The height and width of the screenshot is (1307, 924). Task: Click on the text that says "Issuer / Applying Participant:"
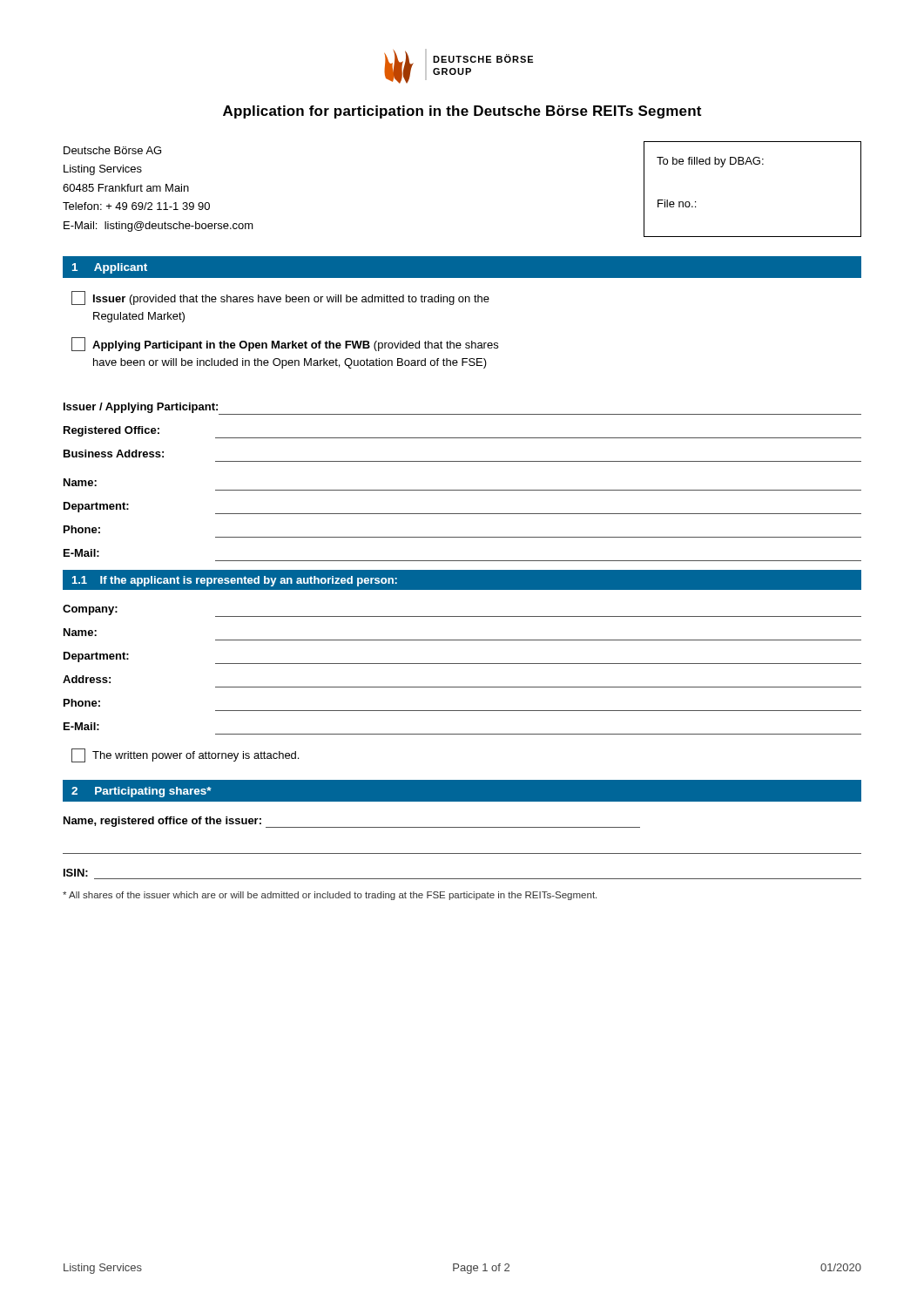pos(462,406)
